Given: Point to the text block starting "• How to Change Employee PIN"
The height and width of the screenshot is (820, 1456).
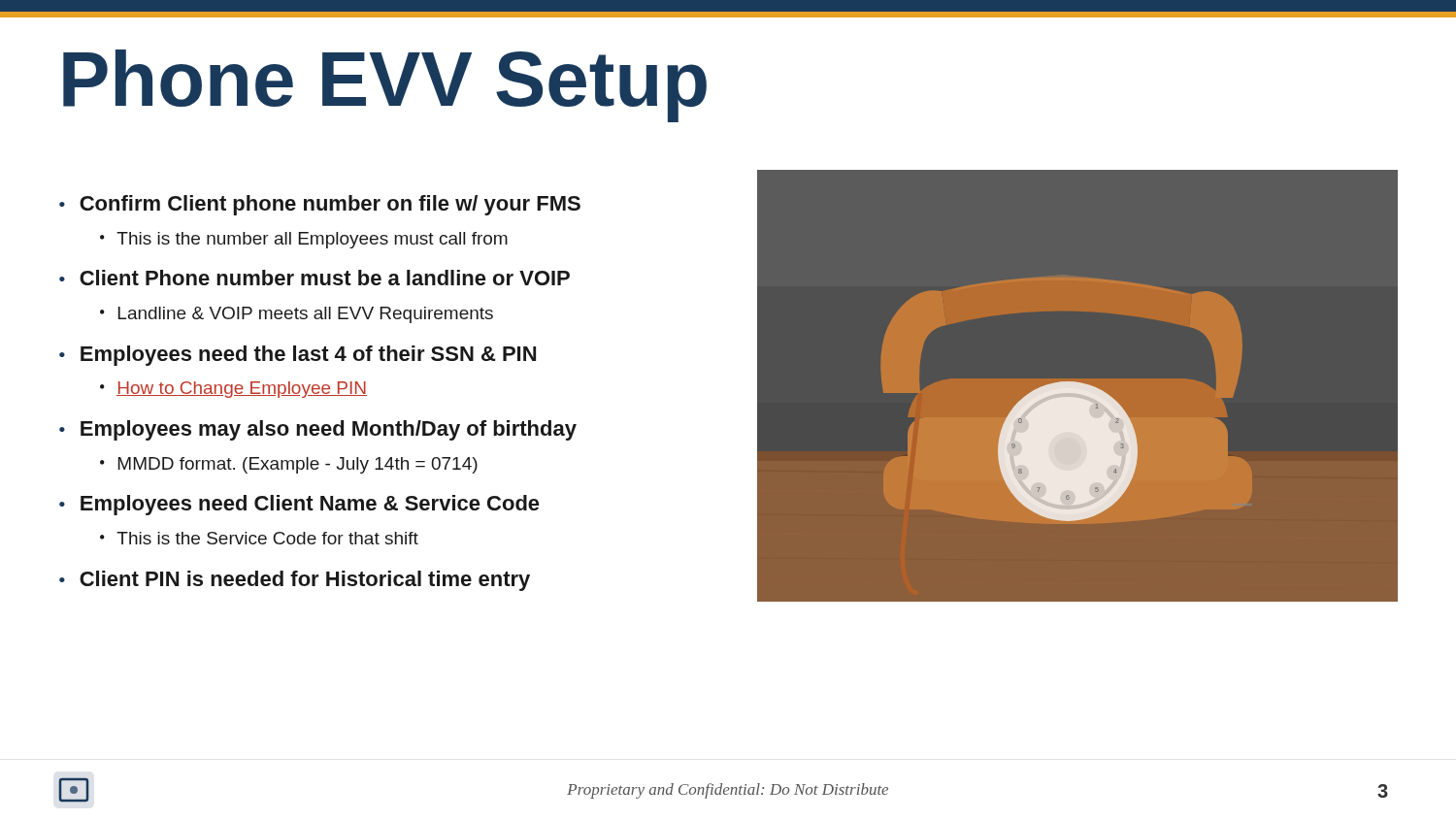Looking at the screenshot, I should coord(233,388).
